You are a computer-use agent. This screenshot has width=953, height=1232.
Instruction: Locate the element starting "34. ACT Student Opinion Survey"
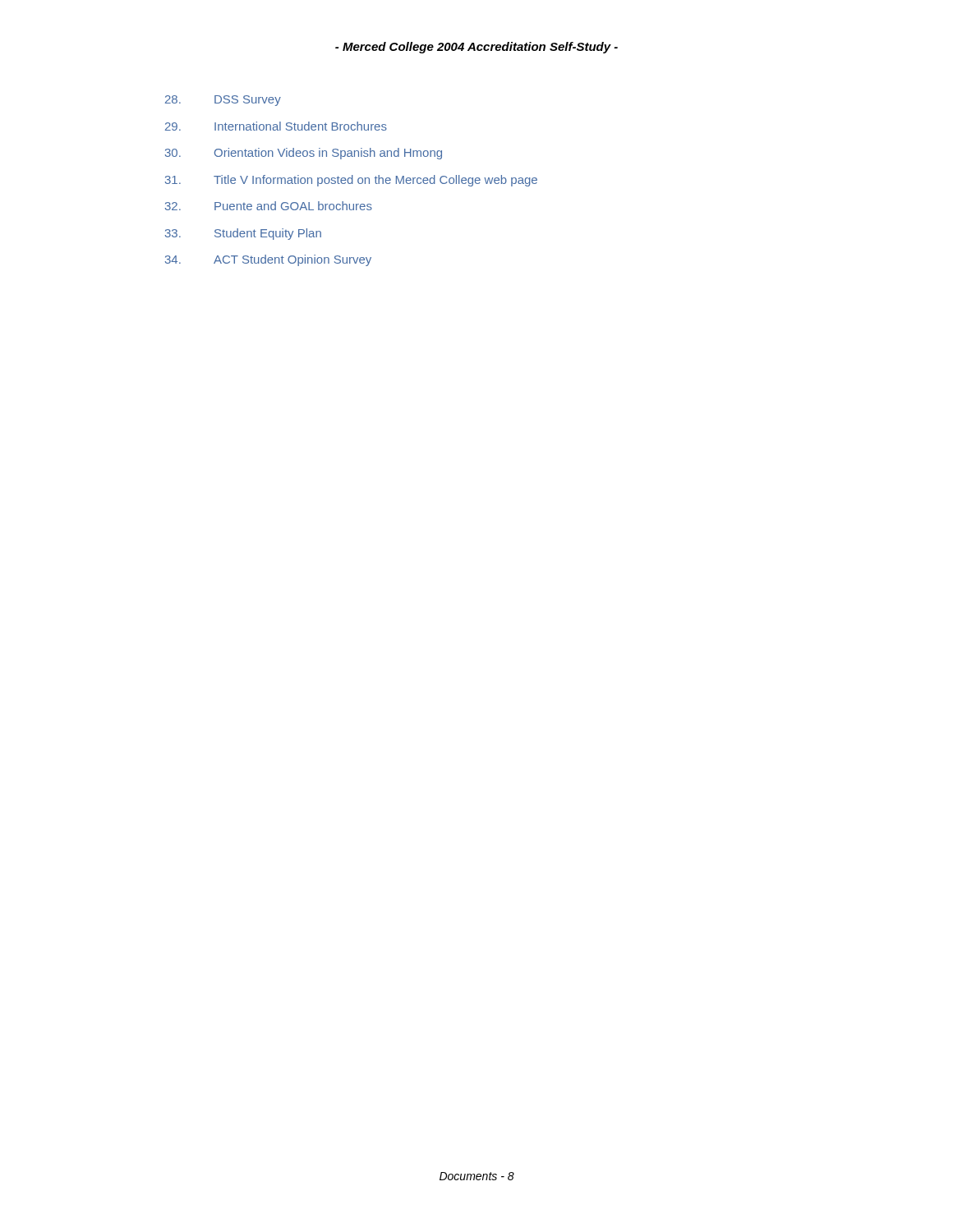click(268, 260)
